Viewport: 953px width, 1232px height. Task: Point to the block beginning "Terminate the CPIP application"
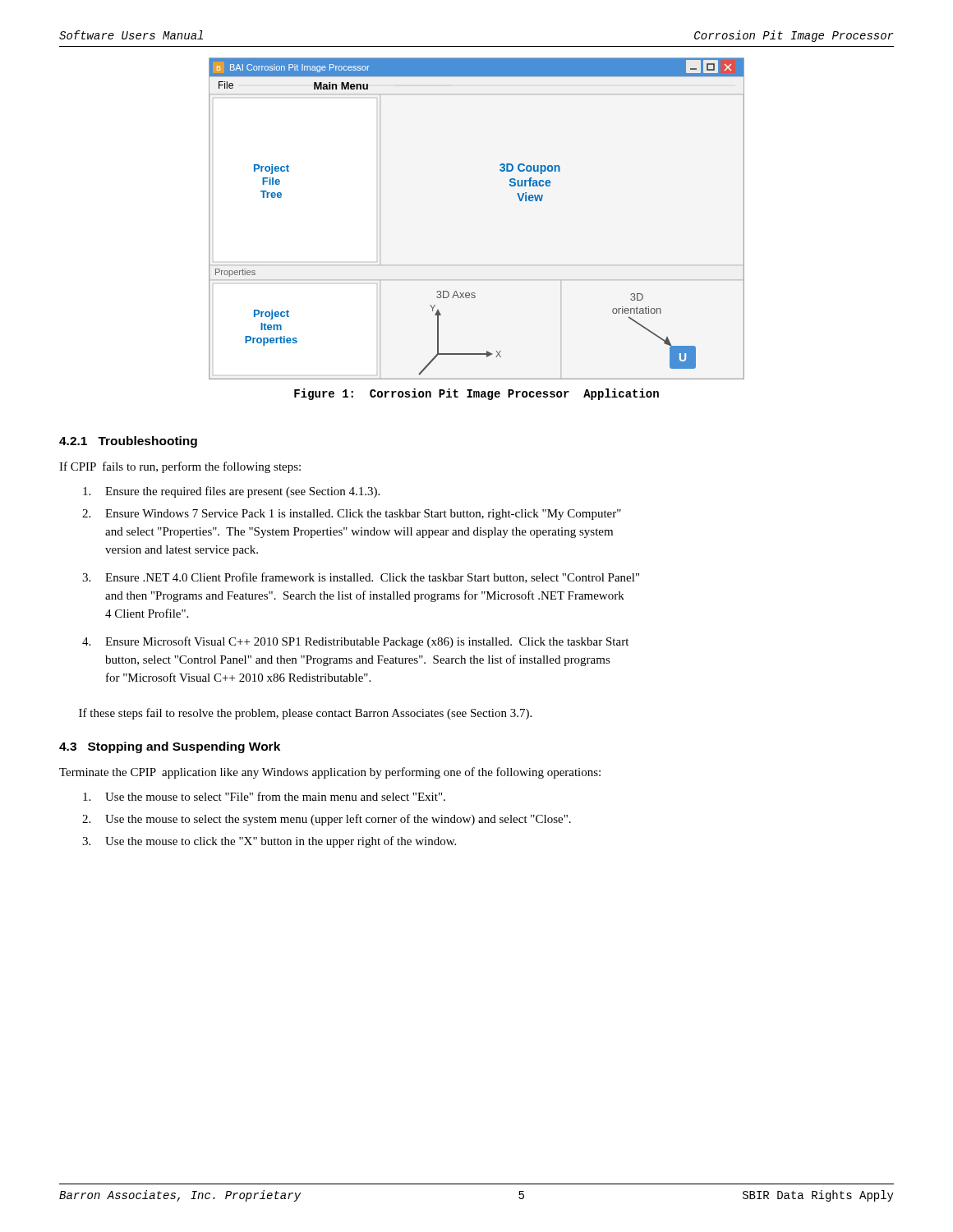point(330,772)
